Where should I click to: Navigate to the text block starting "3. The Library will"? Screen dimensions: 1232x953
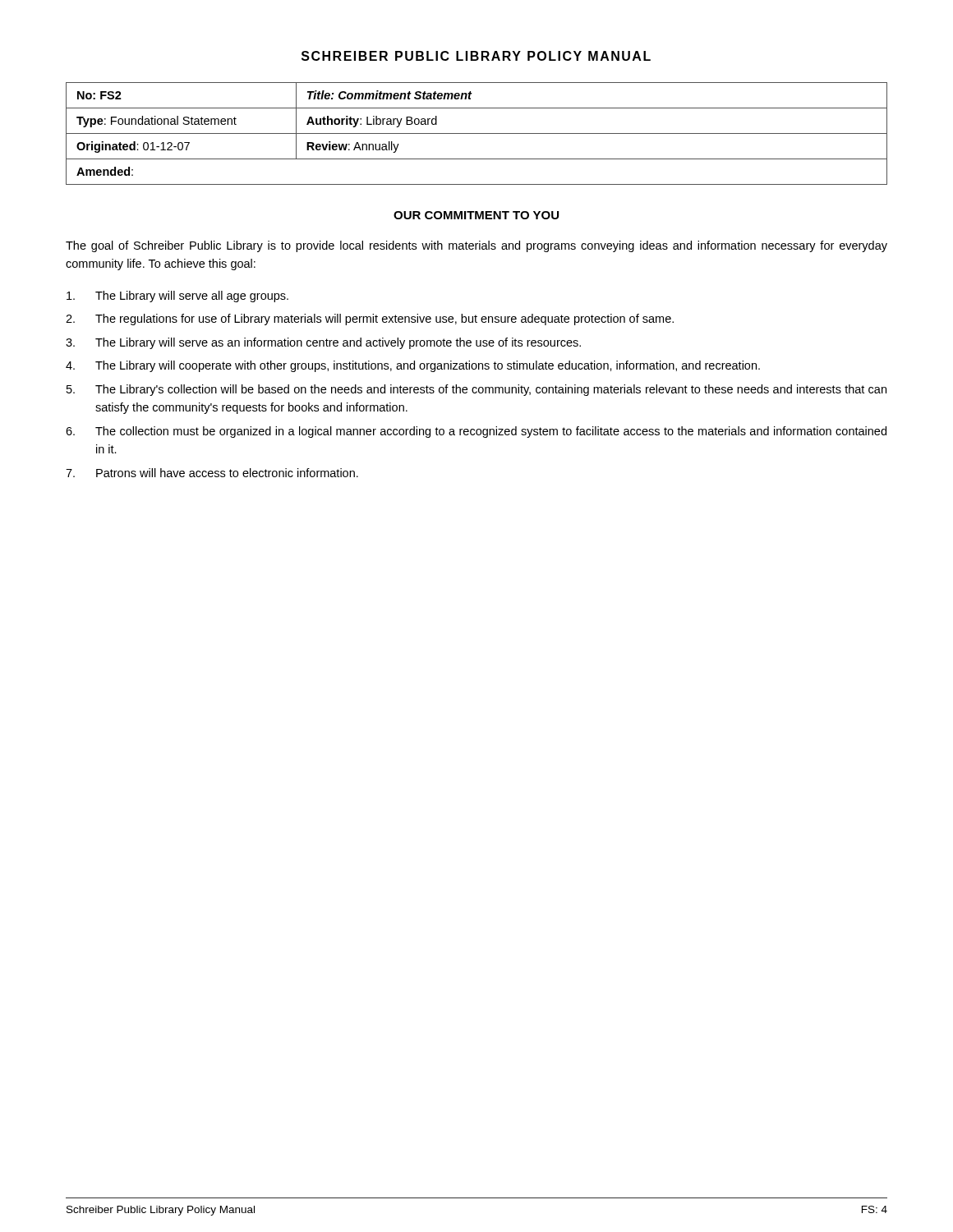pyautogui.click(x=324, y=343)
